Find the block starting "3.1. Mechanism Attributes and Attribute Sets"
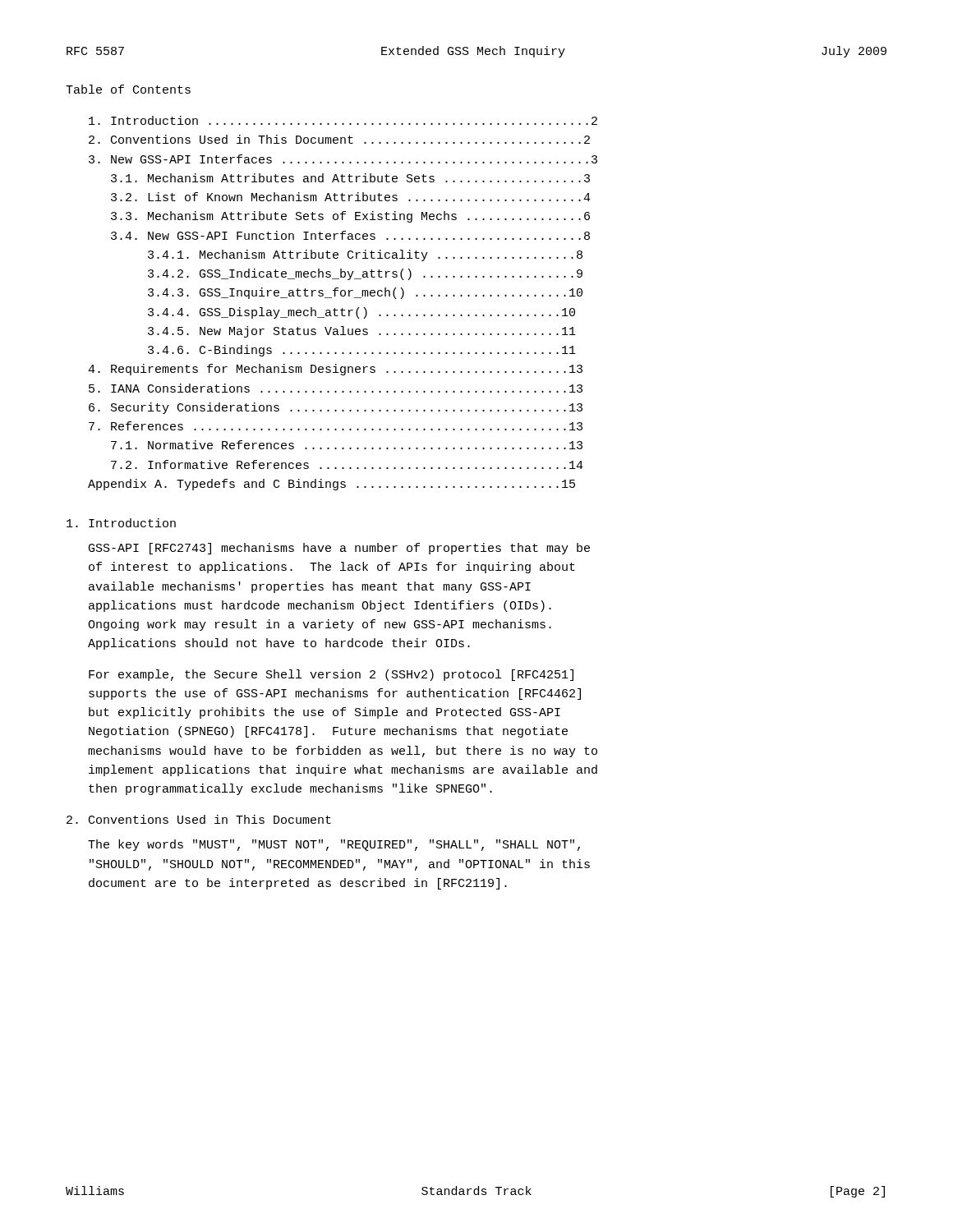 click(x=328, y=179)
